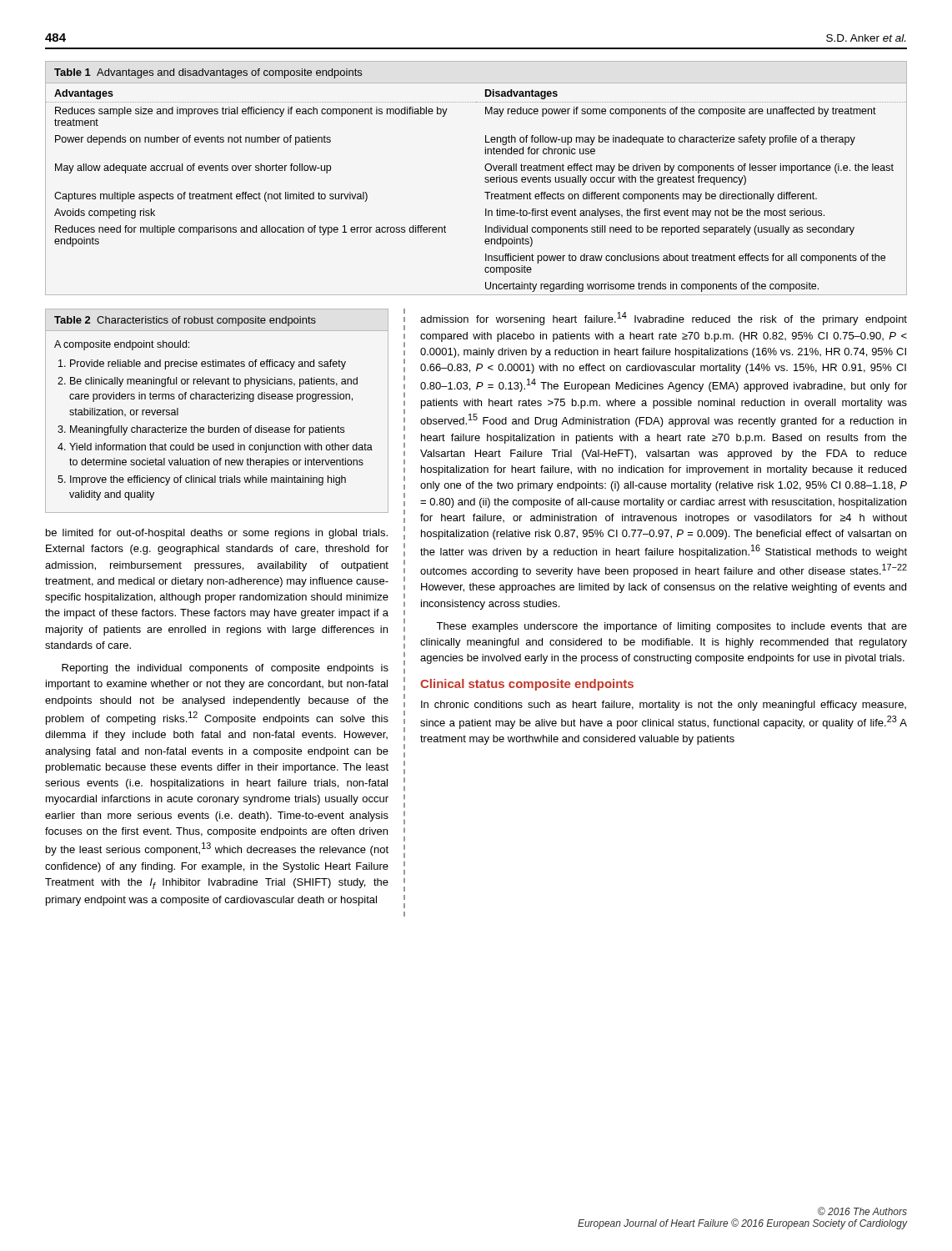Click on the table containing "Reduces sample size and improves"

476,178
